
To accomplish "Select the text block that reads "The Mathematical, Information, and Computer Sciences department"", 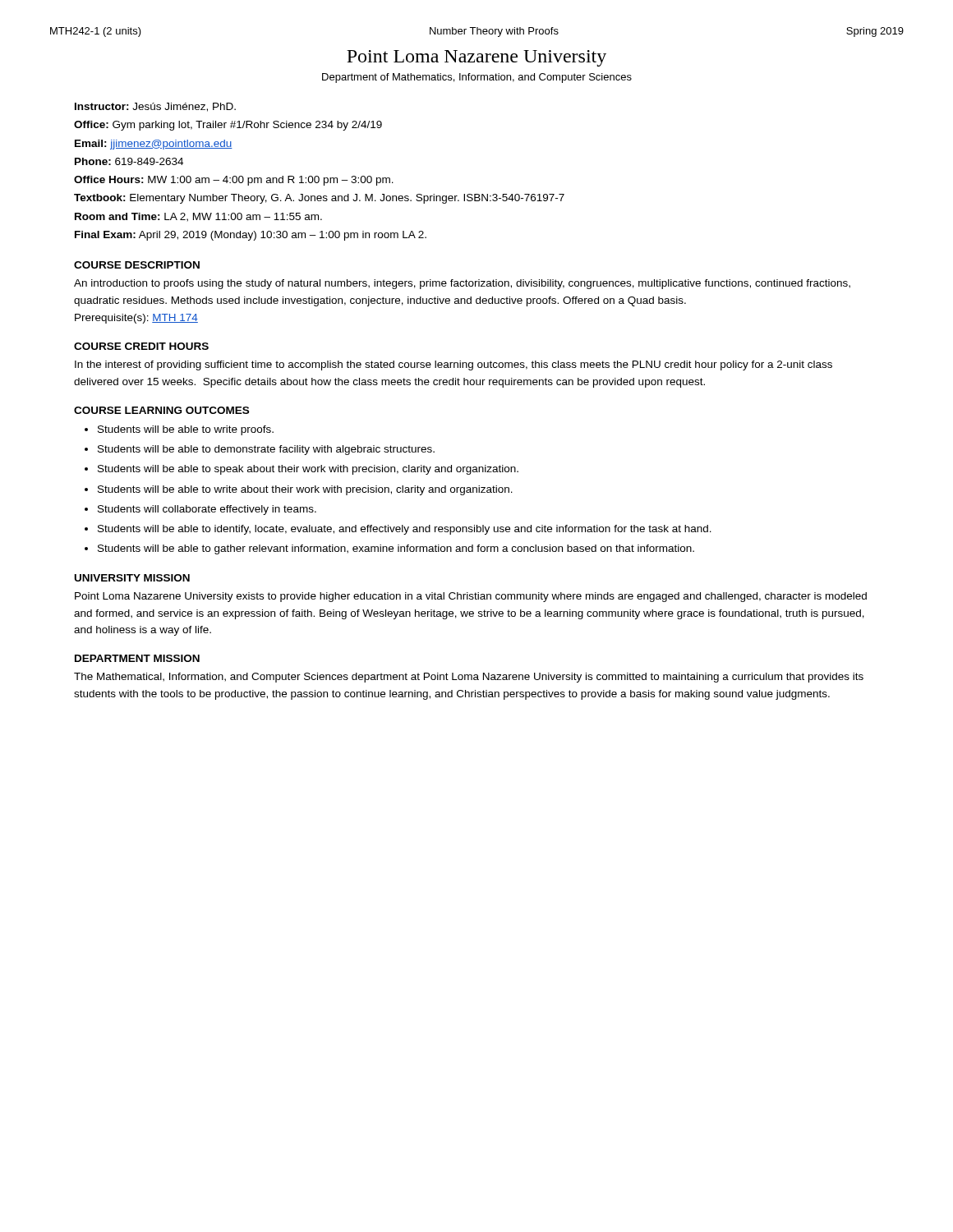I will coord(476,686).
